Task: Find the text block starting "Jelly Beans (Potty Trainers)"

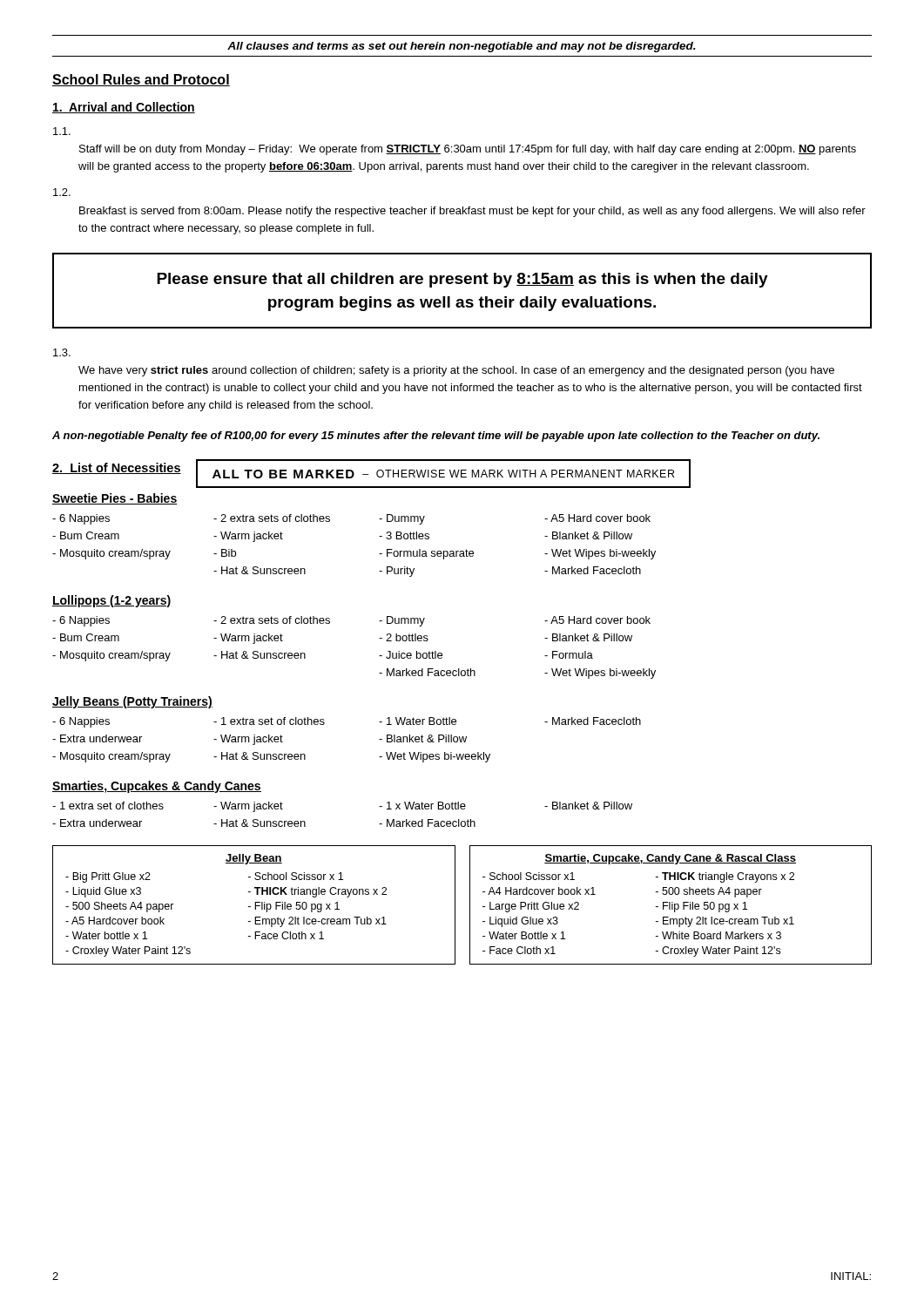Action: [132, 702]
